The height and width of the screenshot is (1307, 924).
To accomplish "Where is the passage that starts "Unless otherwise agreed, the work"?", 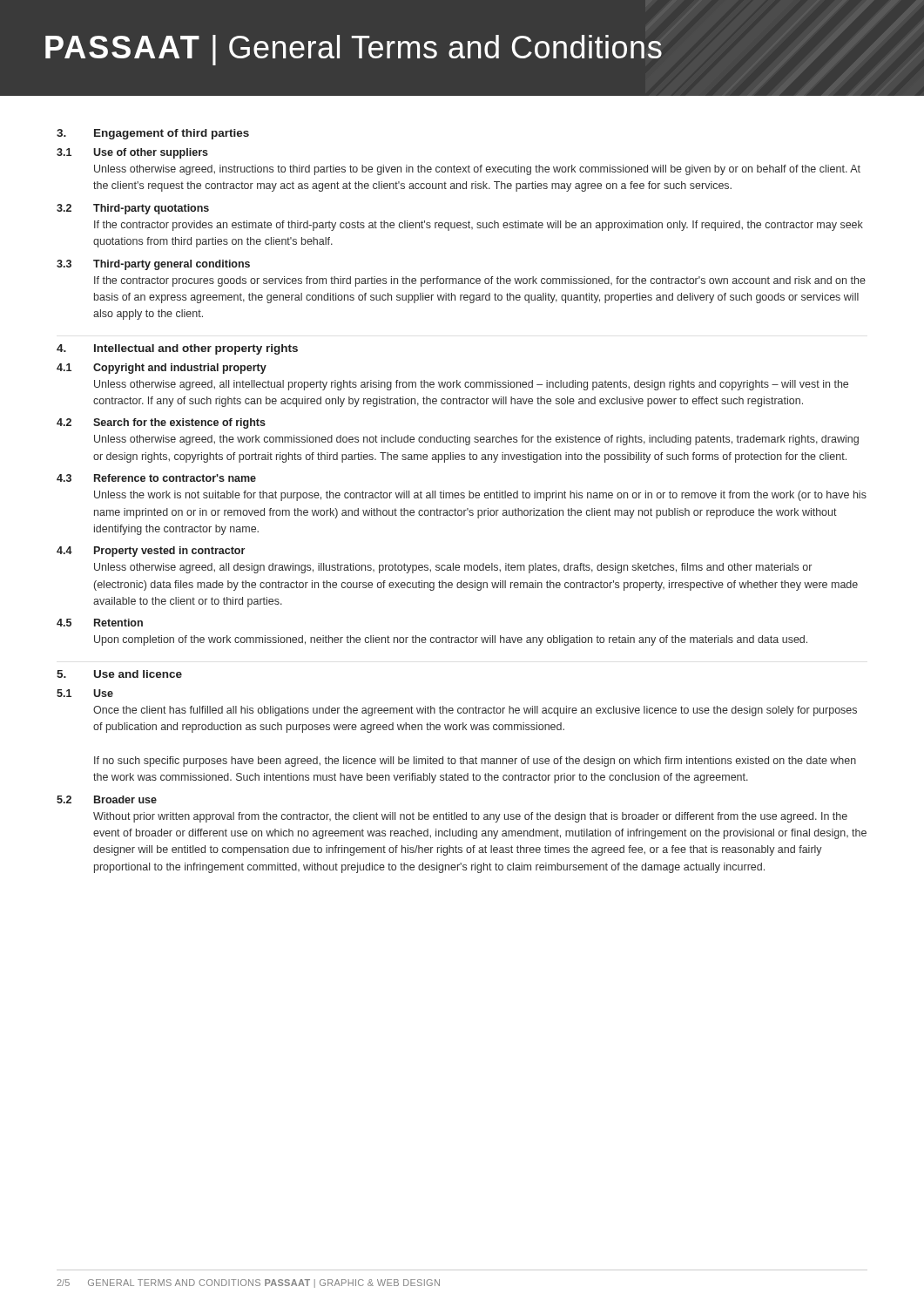I will [x=476, y=448].
